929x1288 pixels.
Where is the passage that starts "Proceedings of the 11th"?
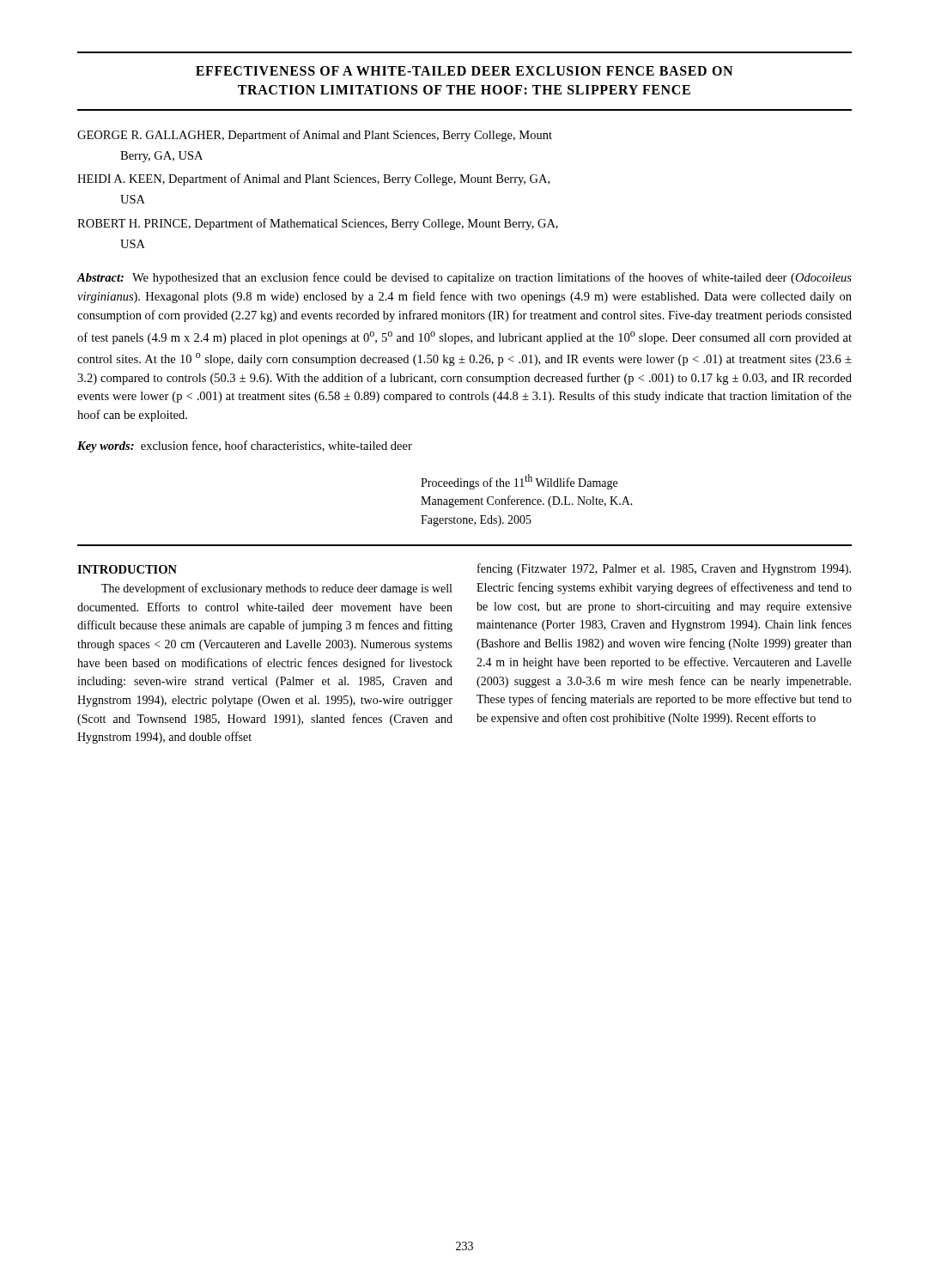point(636,500)
